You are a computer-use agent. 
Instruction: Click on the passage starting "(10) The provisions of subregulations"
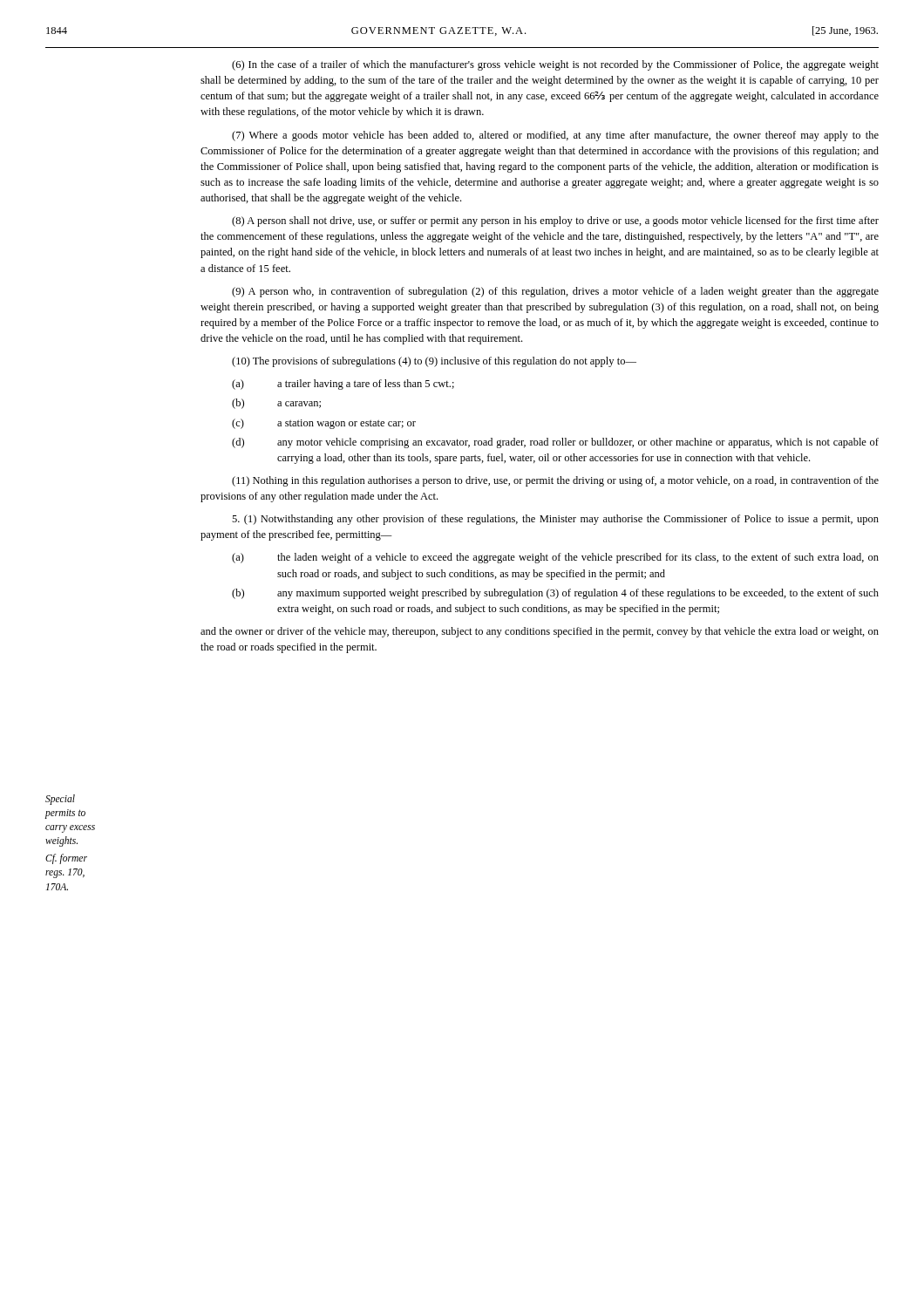tap(434, 361)
